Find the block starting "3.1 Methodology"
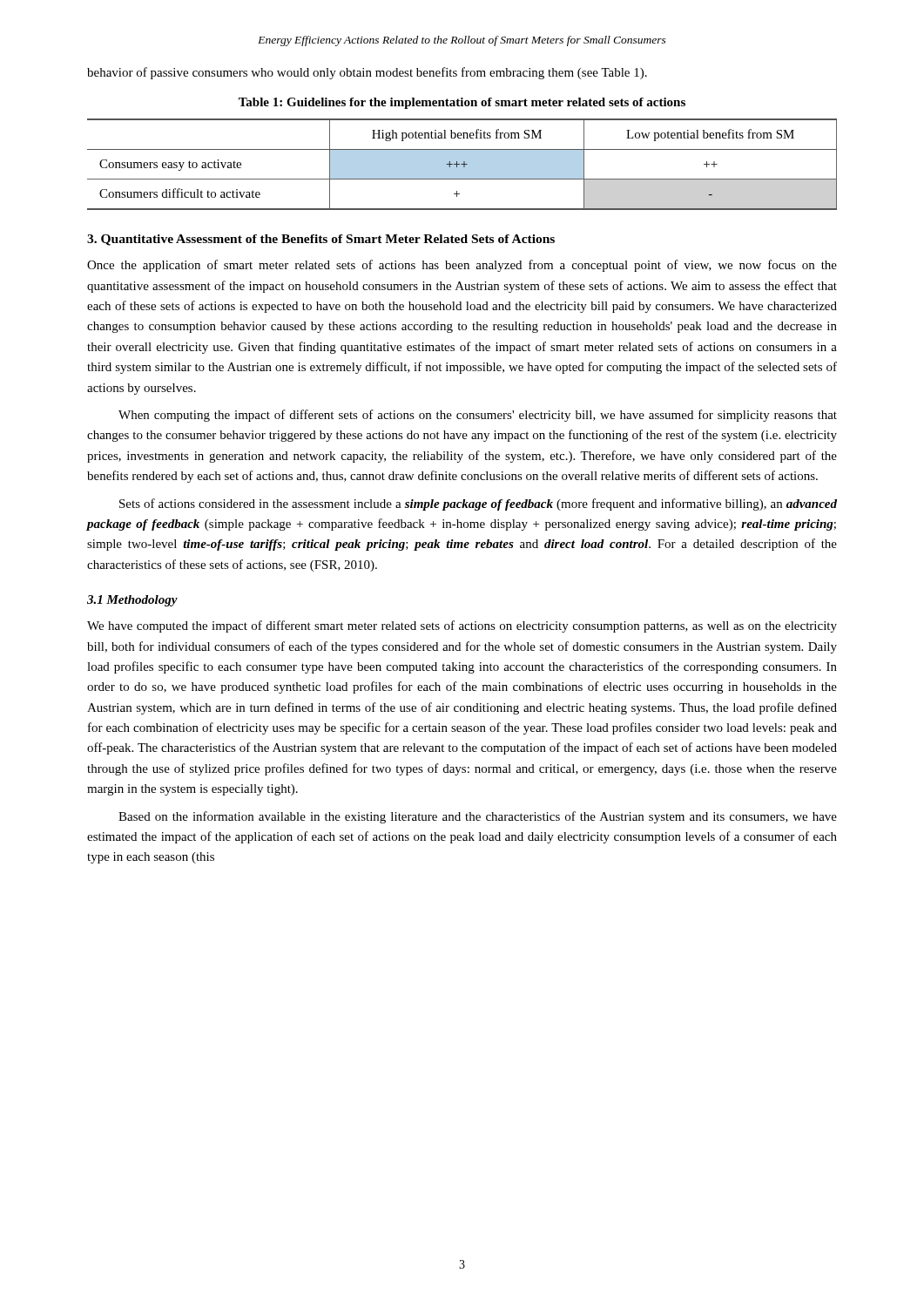The height and width of the screenshot is (1307, 924). pos(132,600)
